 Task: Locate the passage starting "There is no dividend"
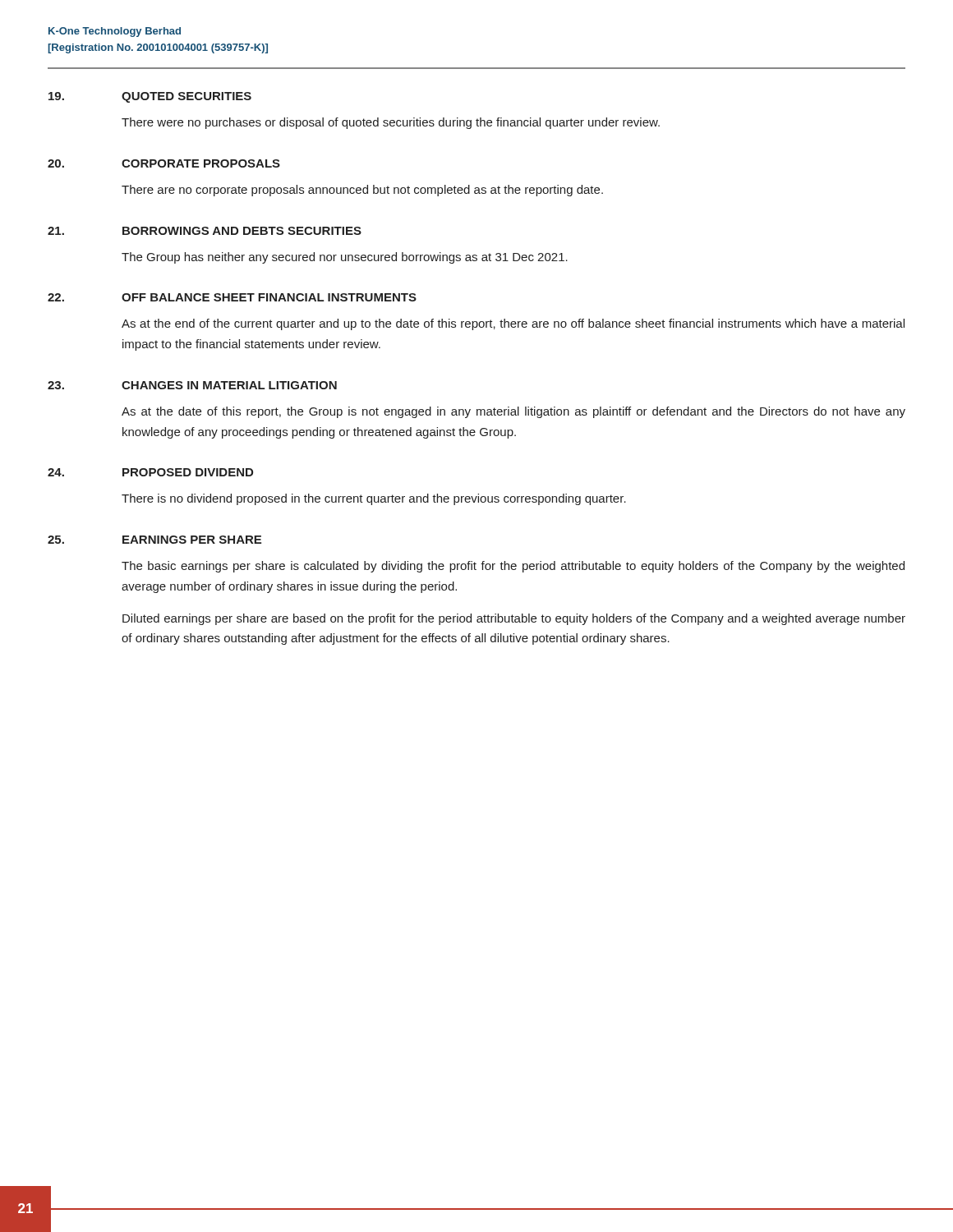click(374, 498)
